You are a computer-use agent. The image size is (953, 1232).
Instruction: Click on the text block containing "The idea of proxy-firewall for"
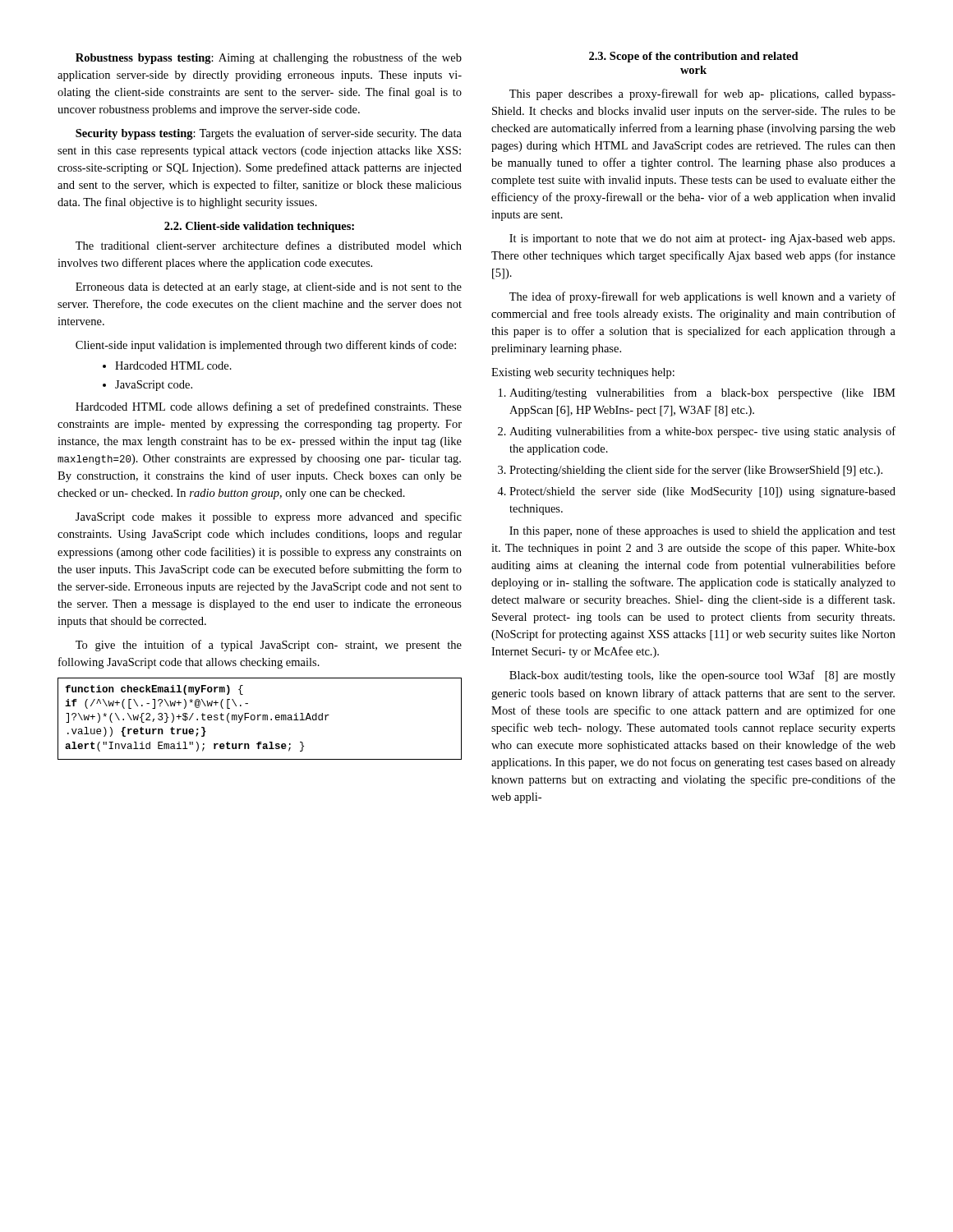click(693, 323)
